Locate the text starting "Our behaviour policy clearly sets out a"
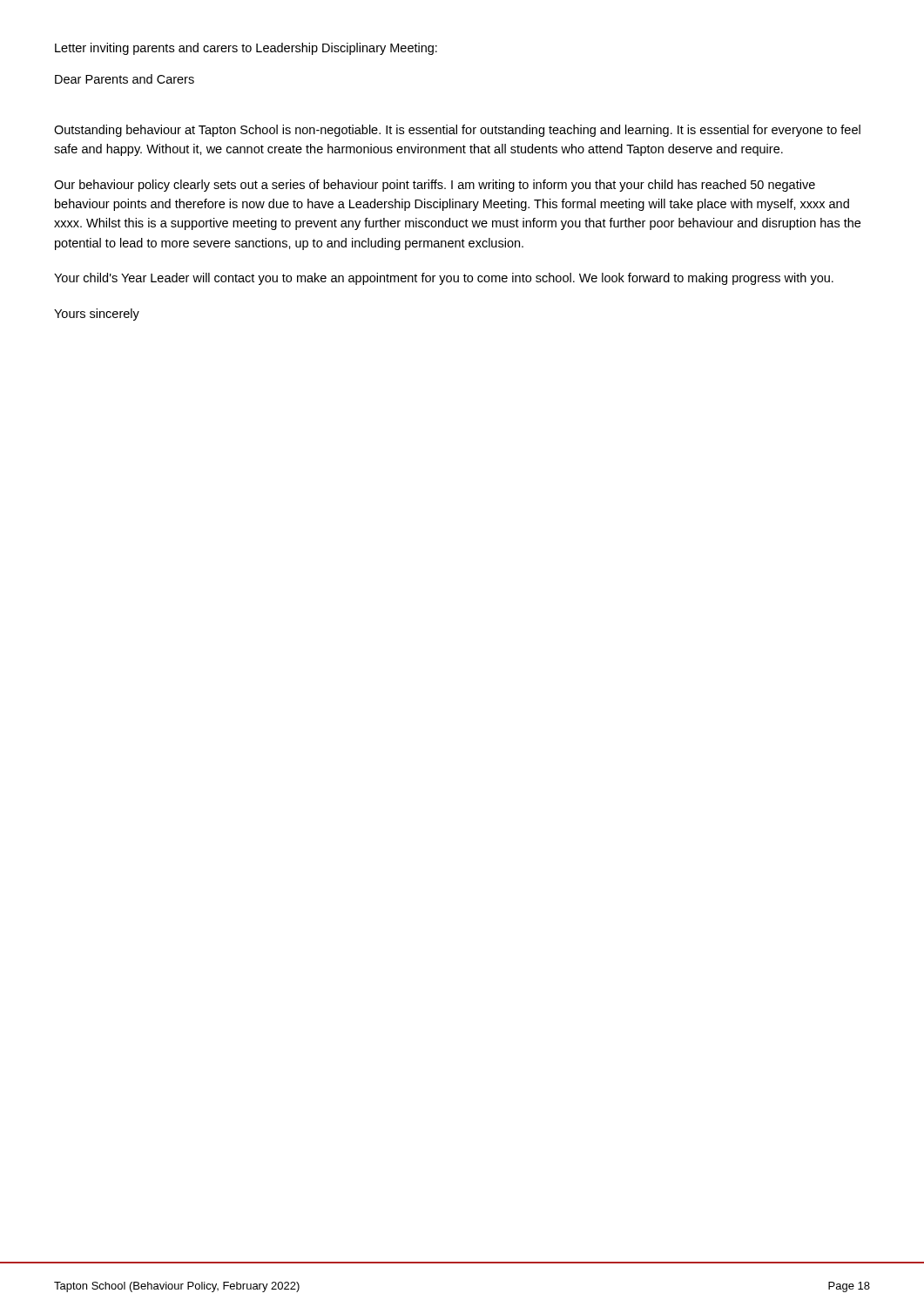 click(458, 214)
